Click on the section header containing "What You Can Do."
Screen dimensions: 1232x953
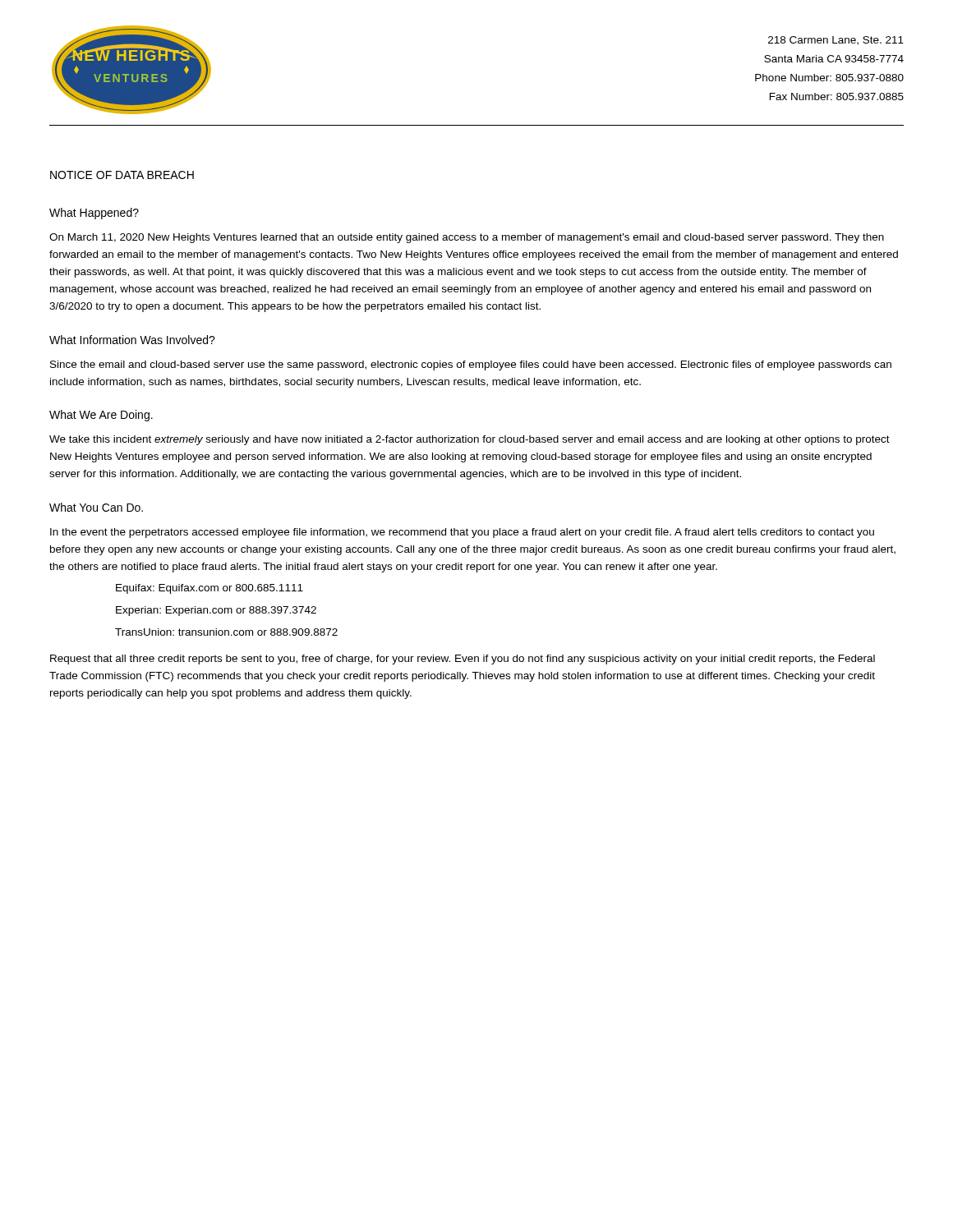(97, 508)
